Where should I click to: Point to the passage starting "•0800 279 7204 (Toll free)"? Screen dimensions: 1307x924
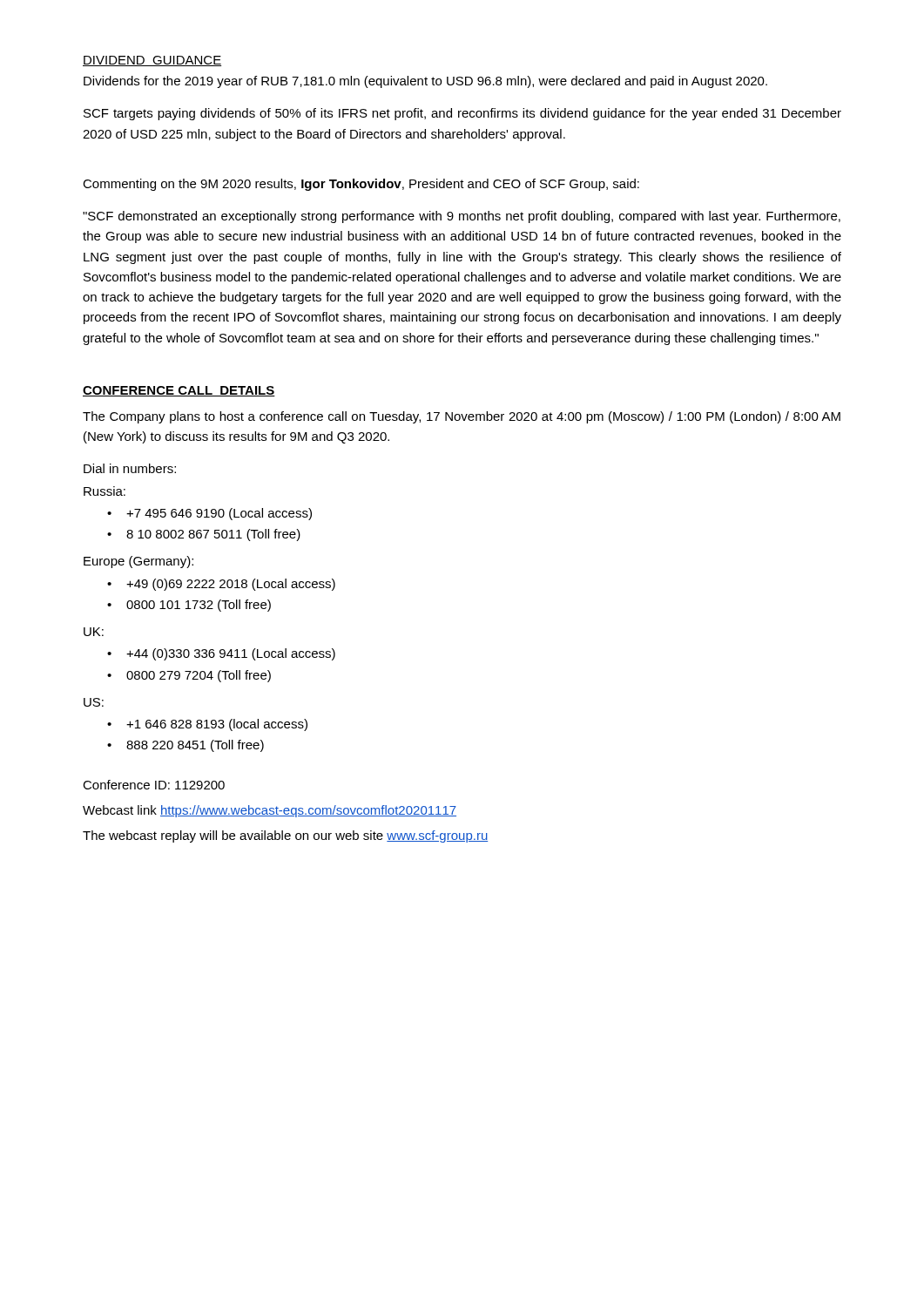189,674
